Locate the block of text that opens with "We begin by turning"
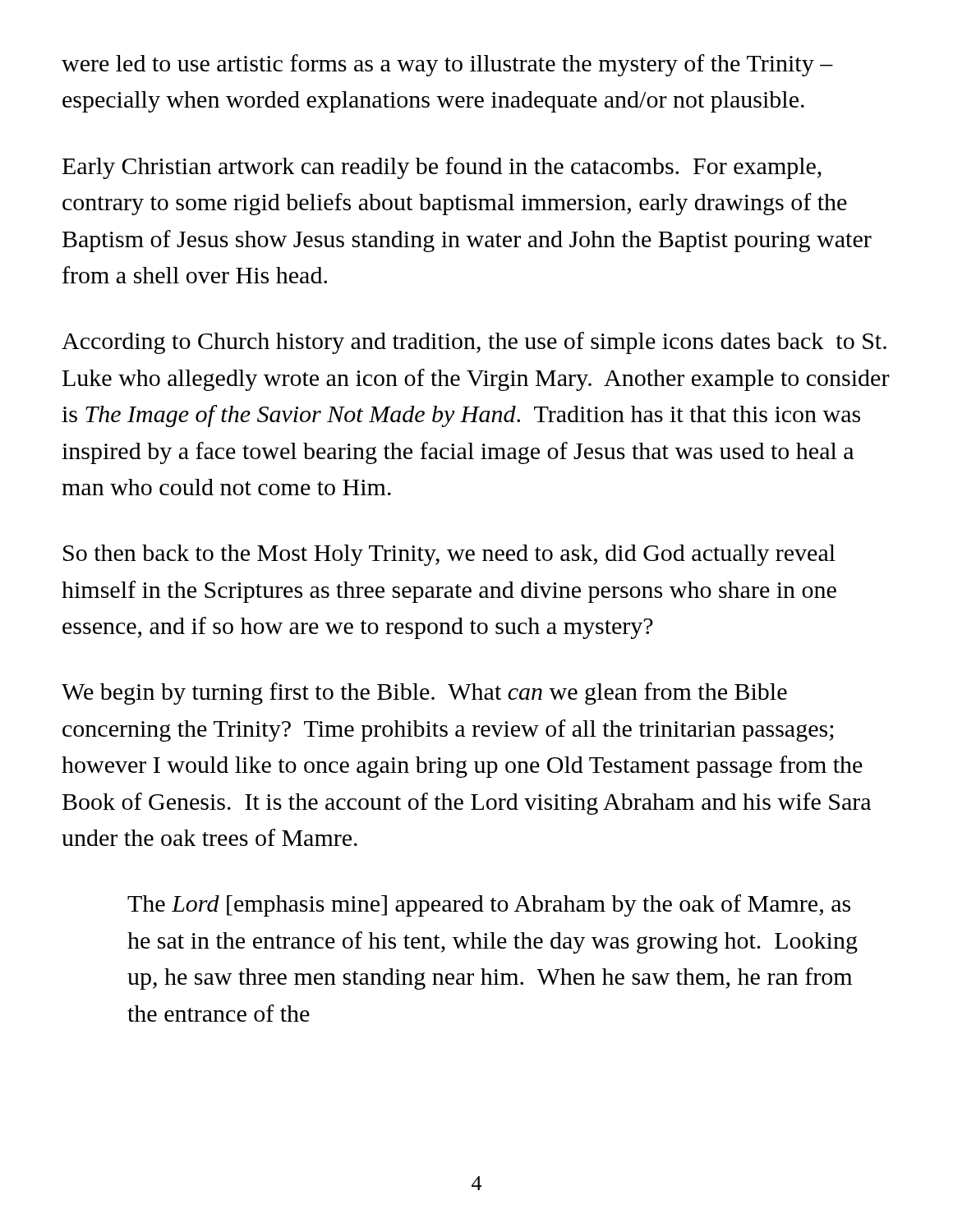Image resolution: width=953 pixels, height=1232 pixels. [x=466, y=764]
